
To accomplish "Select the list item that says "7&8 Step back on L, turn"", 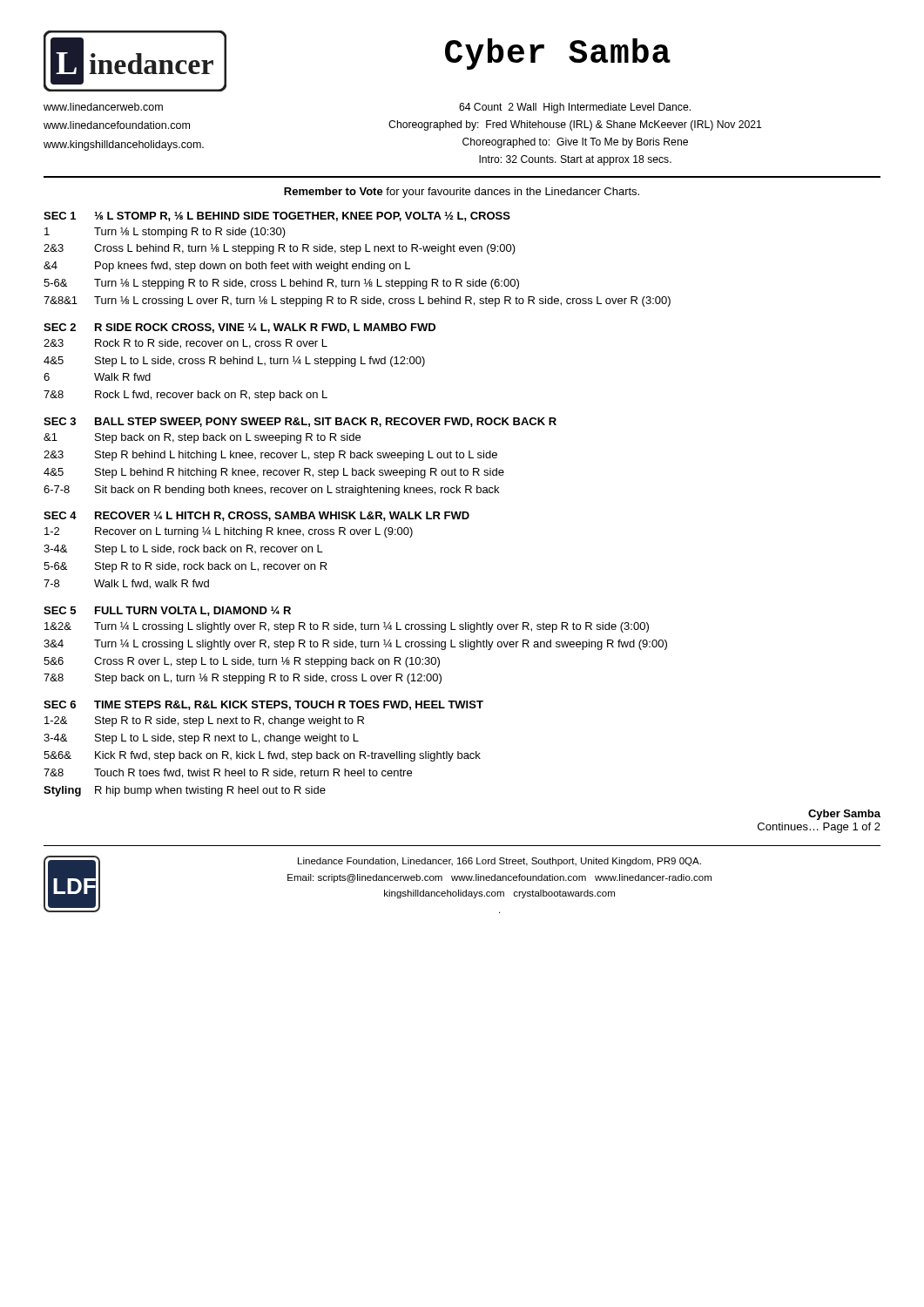I will [x=243, y=679].
